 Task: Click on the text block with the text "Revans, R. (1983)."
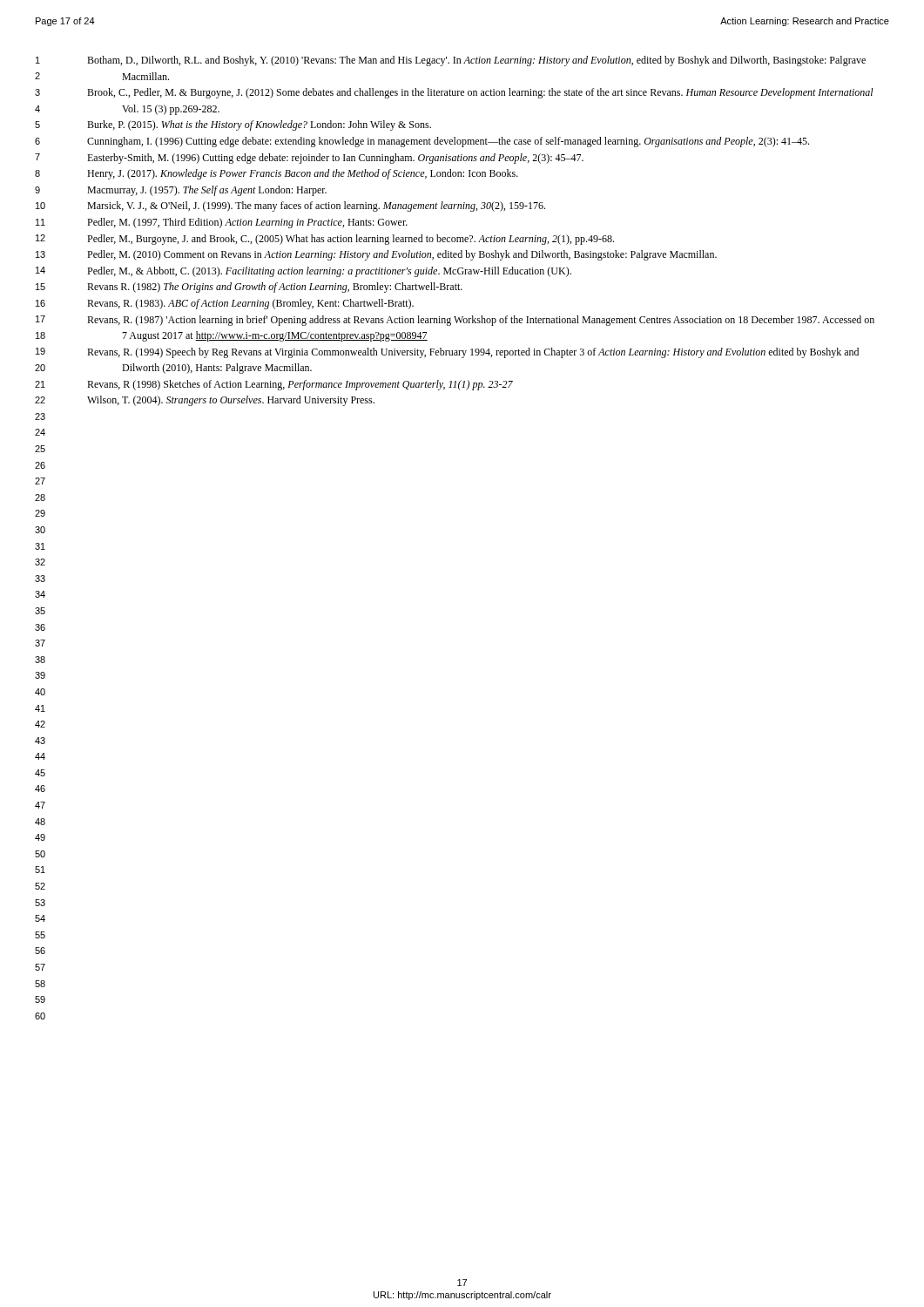(x=251, y=303)
